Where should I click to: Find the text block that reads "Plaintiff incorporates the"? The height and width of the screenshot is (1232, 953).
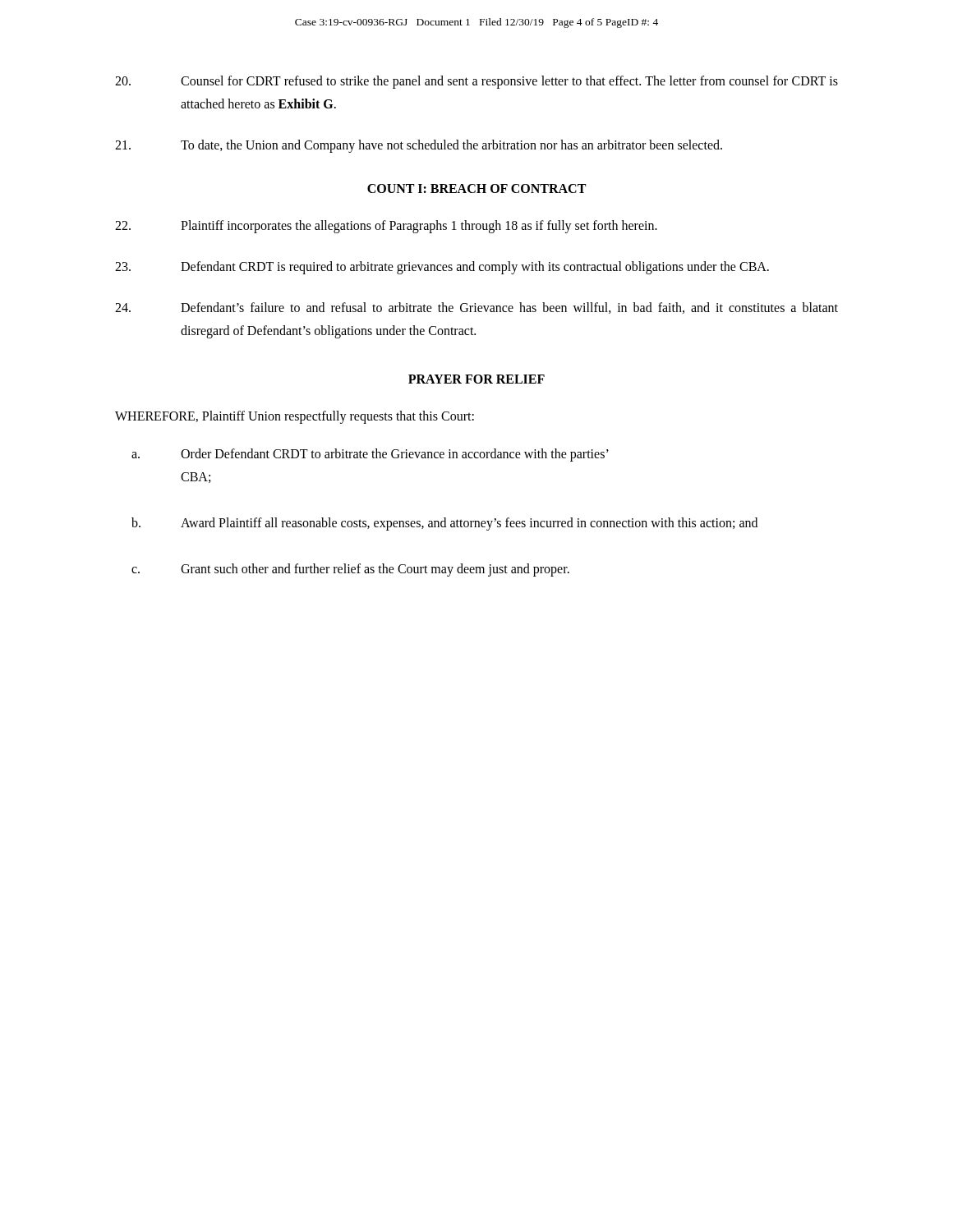(x=476, y=226)
